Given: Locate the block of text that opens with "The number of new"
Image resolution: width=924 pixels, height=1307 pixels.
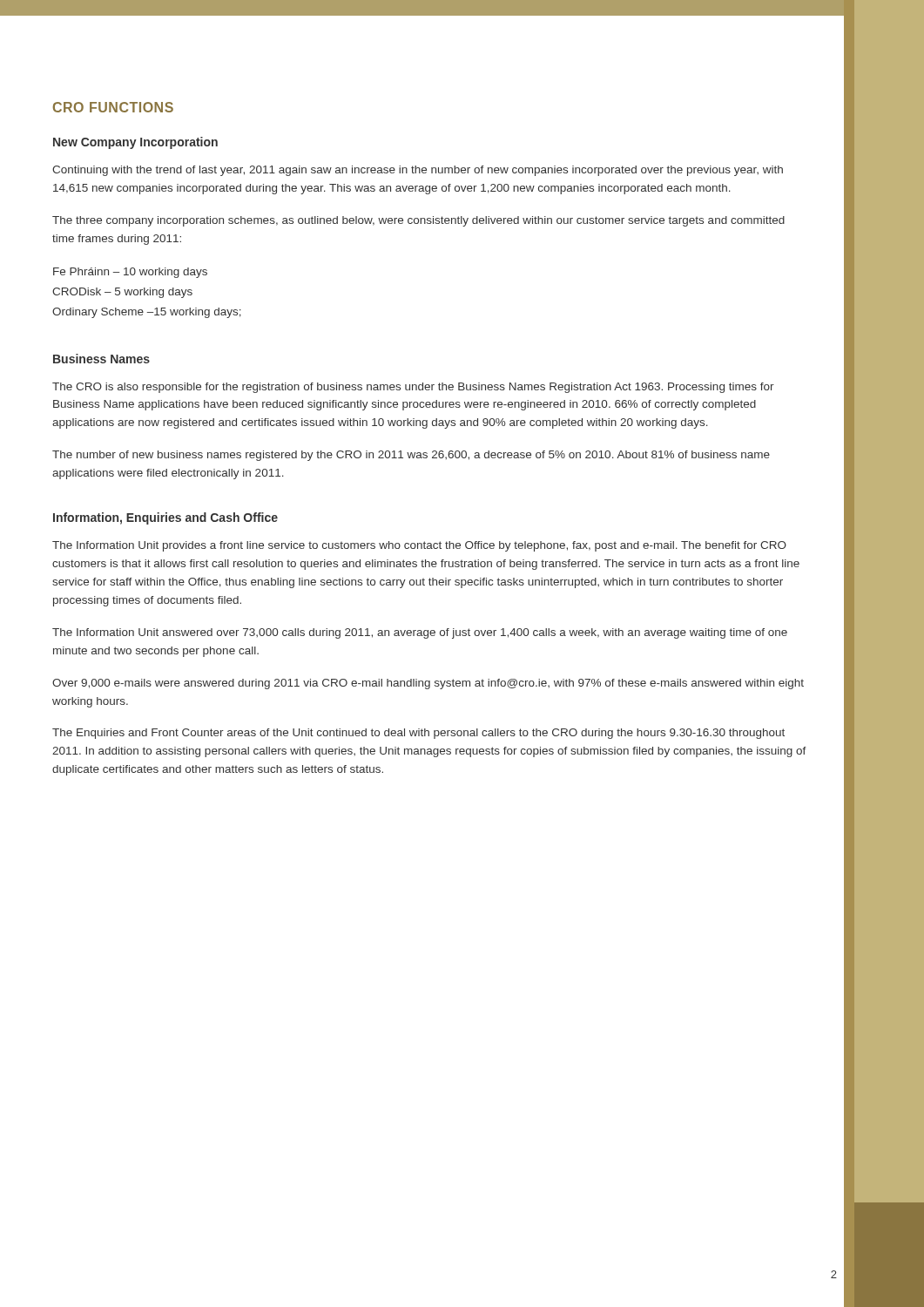Looking at the screenshot, I should [x=411, y=464].
